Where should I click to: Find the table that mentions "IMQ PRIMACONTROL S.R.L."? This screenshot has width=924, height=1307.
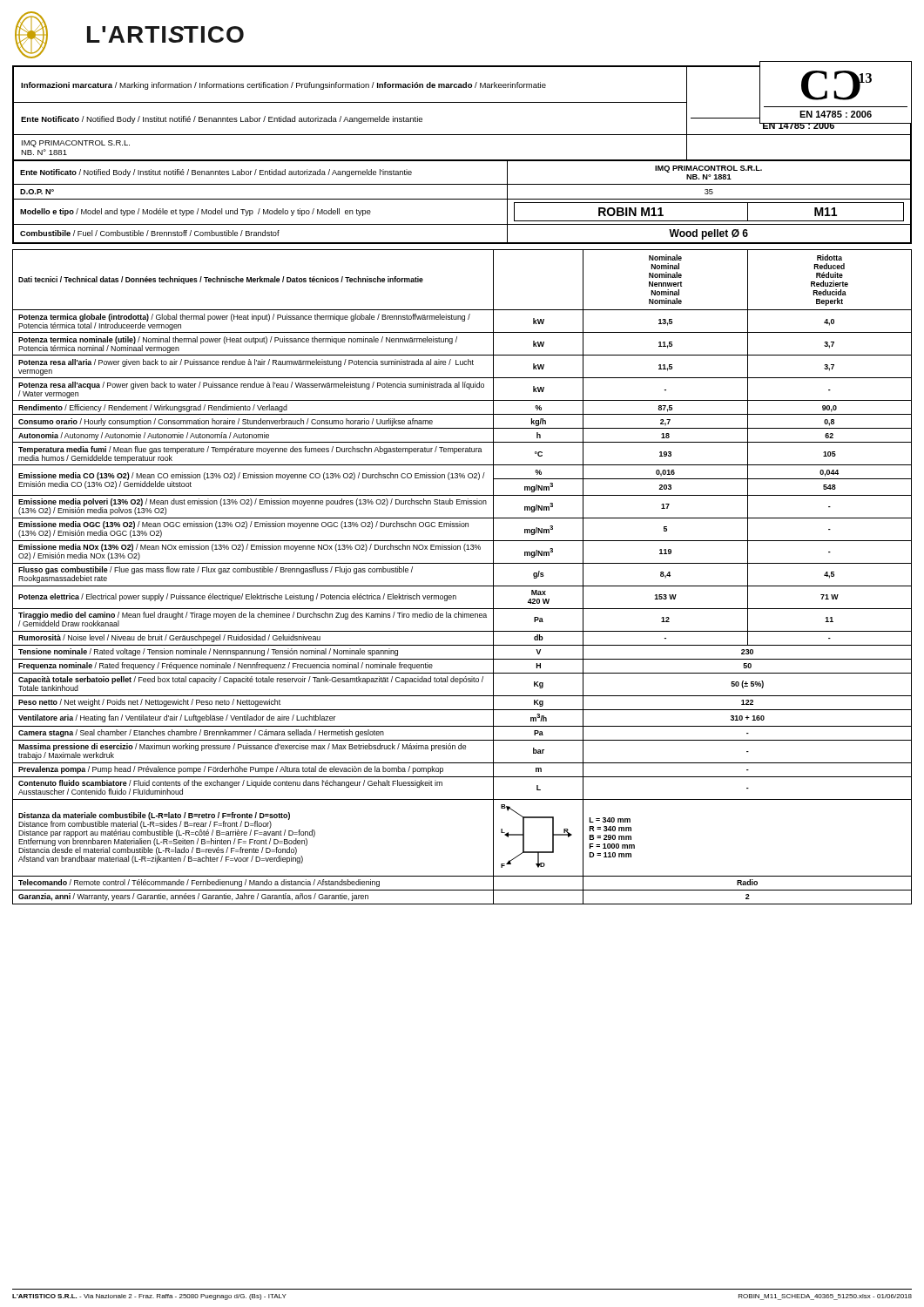point(462,202)
